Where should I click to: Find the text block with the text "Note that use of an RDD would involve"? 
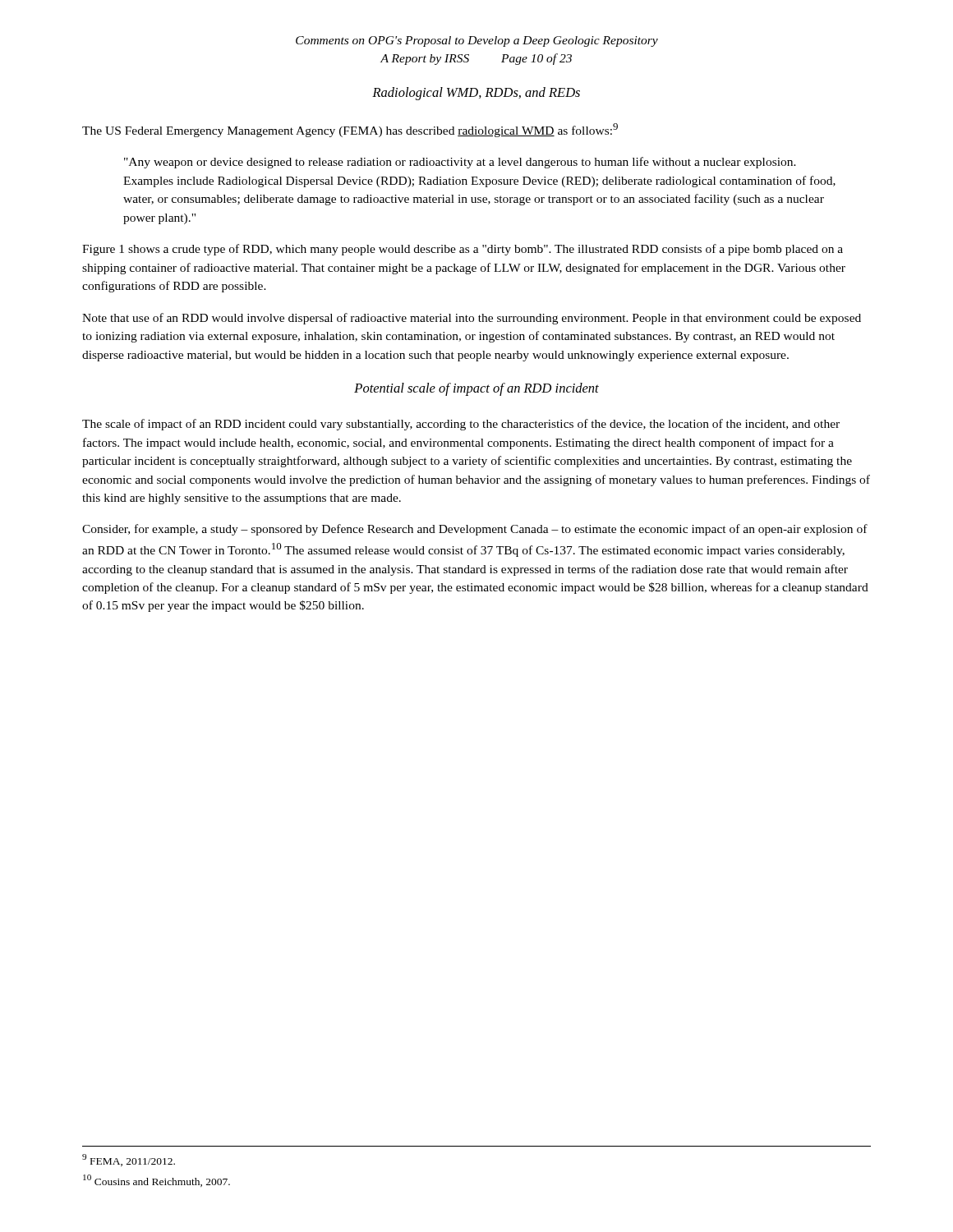tap(472, 336)
